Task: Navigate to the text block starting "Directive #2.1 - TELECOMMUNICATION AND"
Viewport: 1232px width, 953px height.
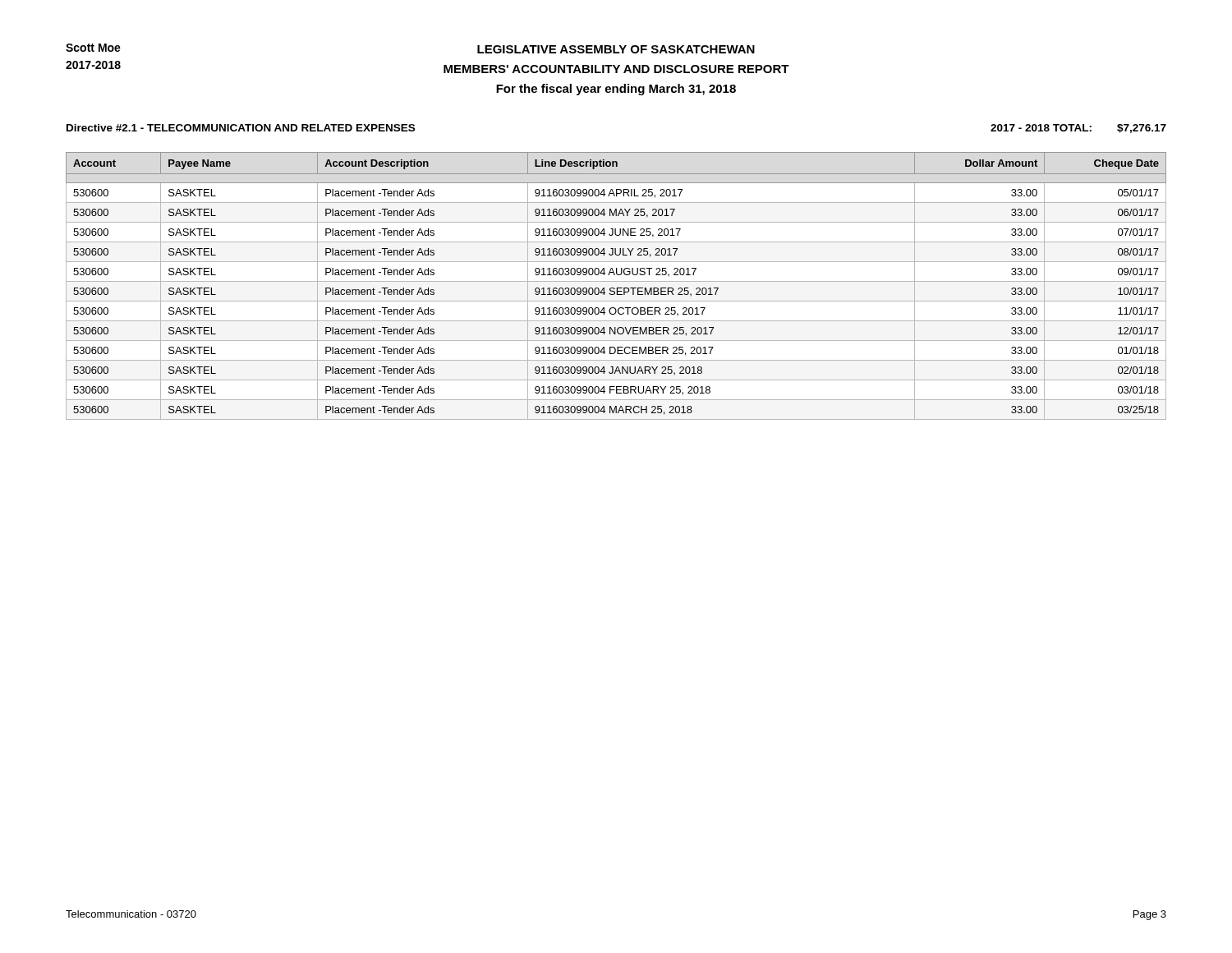Action: [x=240, y=129]
